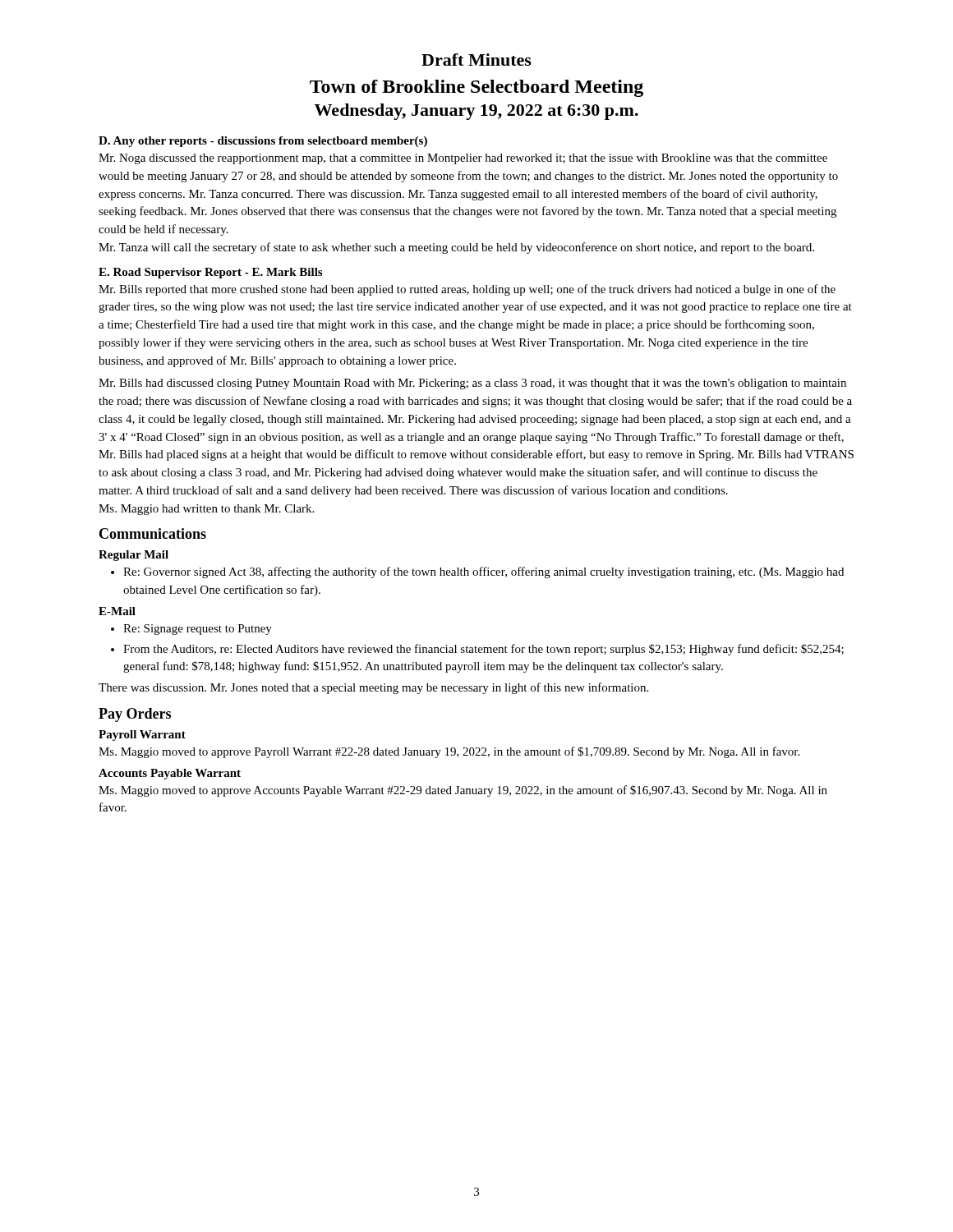Click on the block starting "Re: Governor signed"
The image size is (953, 1232).
coord(484,581)
